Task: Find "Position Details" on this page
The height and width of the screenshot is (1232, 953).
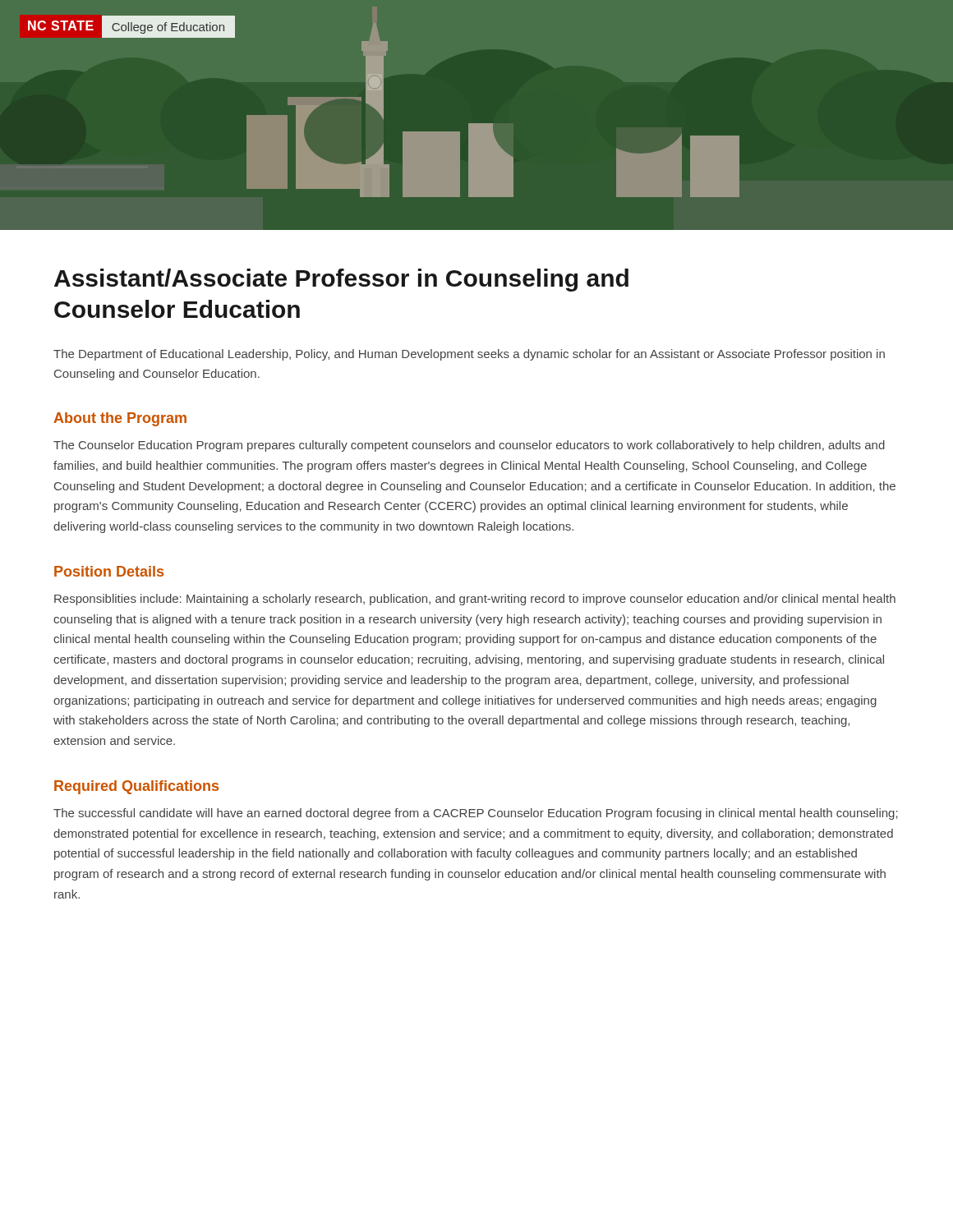Action: point(109,571)
